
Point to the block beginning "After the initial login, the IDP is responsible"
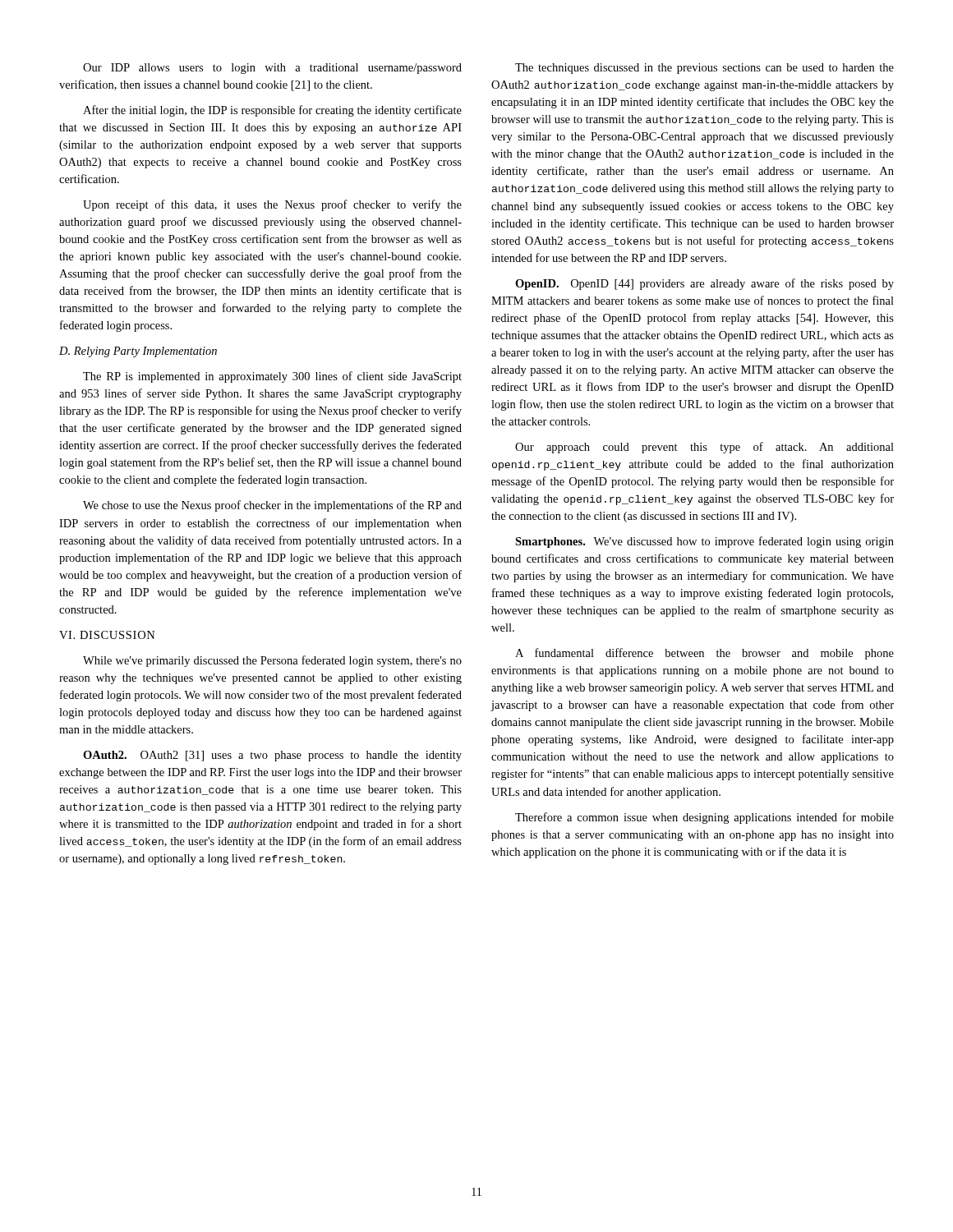pos(260,145)
